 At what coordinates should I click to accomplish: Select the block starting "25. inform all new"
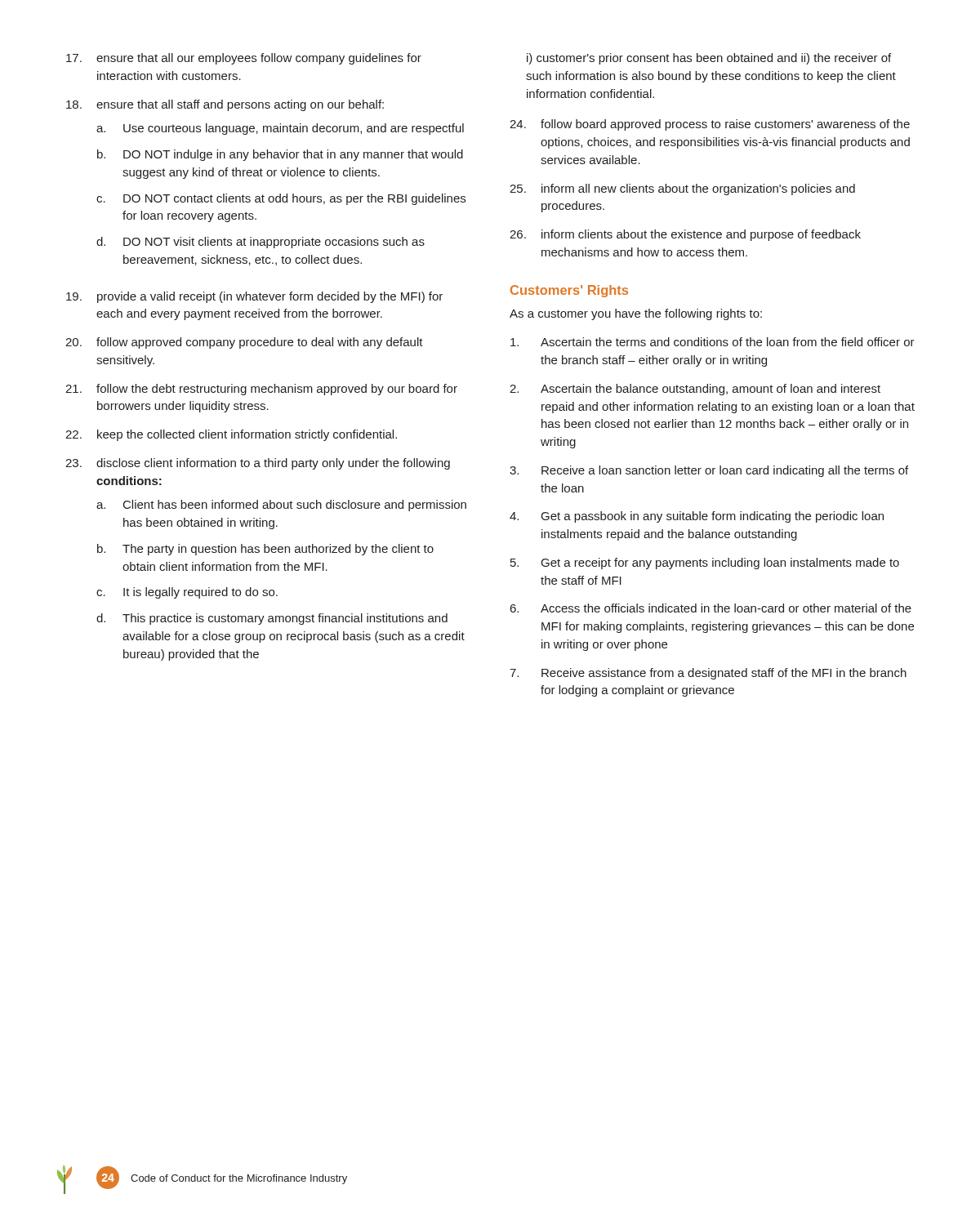tap(712, 197)
